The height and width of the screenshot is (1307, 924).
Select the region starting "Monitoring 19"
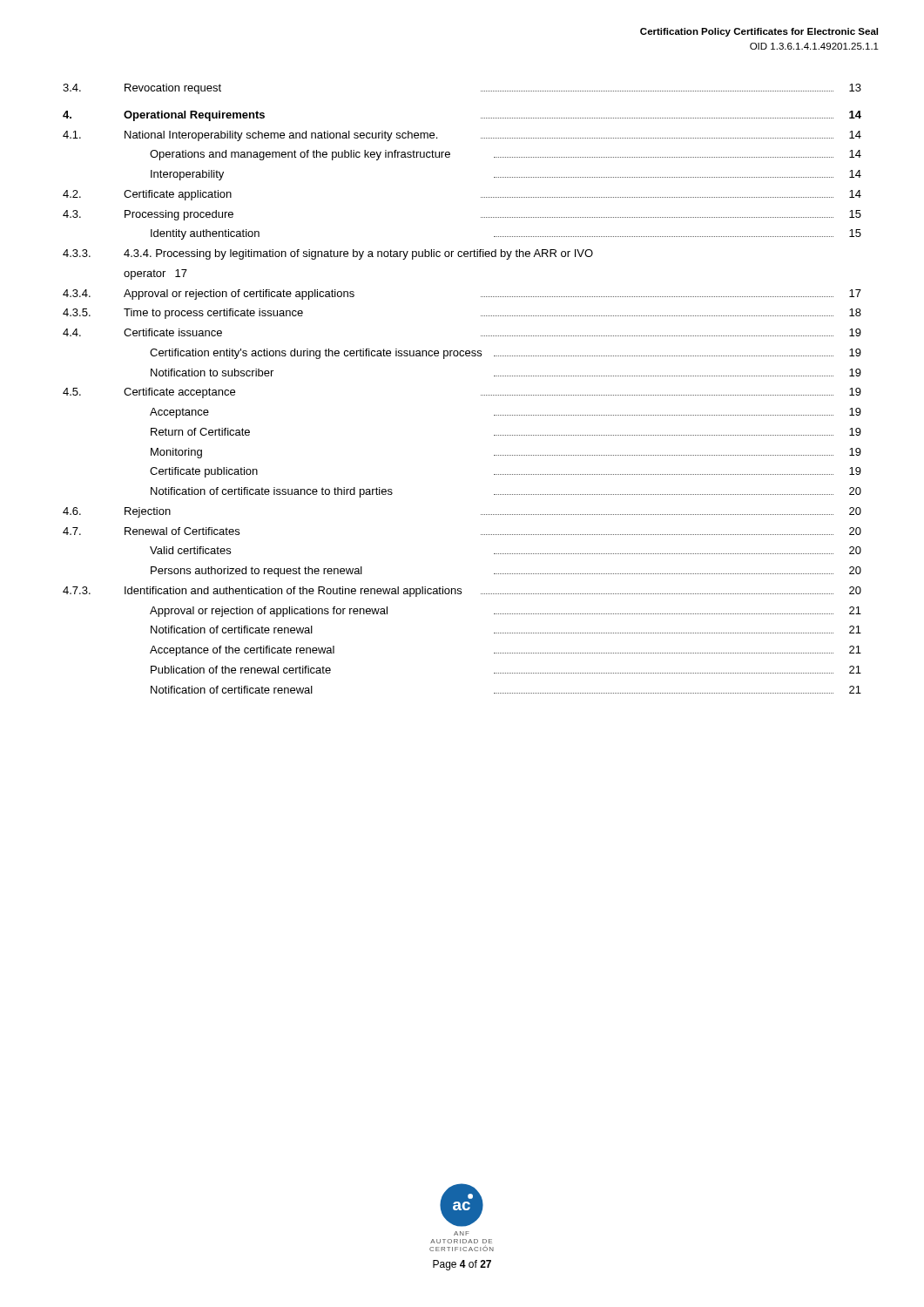[506, 452]
